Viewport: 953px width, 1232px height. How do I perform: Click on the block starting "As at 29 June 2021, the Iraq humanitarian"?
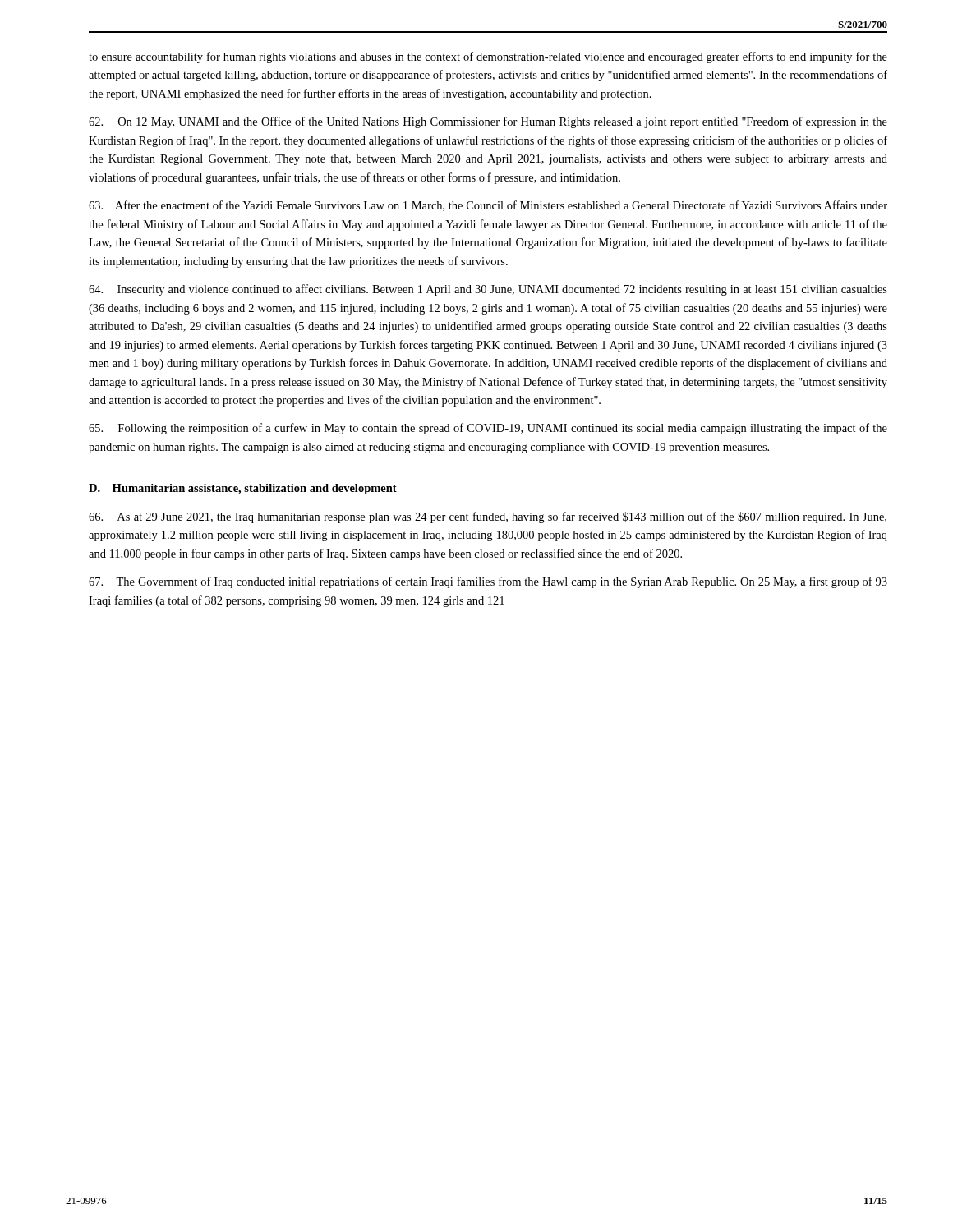[x=488, y=535]
